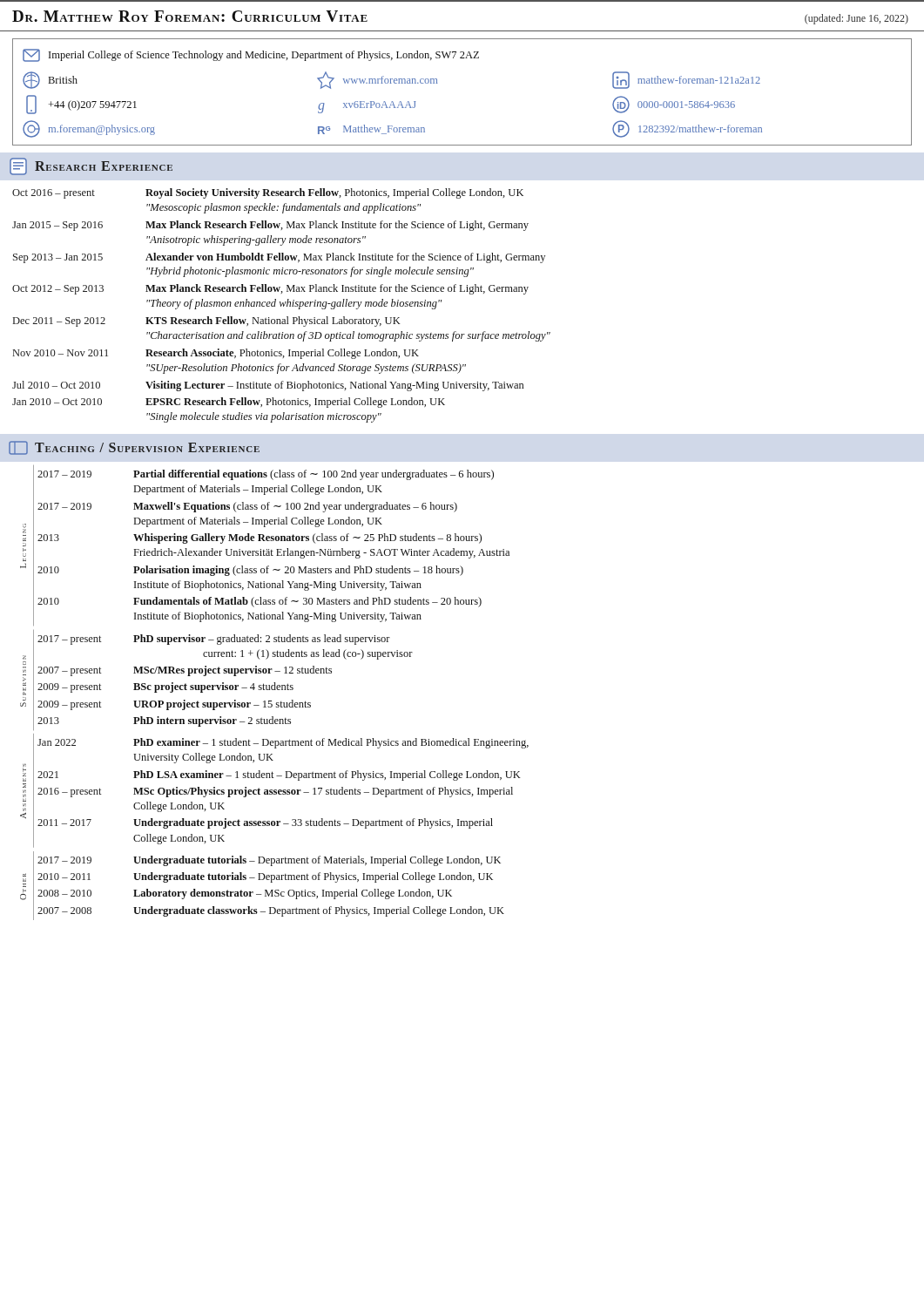Select the text block with the text "Imperial College of Science Technology"
Screen dimensions: 1307x924
[x=251, y=55]
